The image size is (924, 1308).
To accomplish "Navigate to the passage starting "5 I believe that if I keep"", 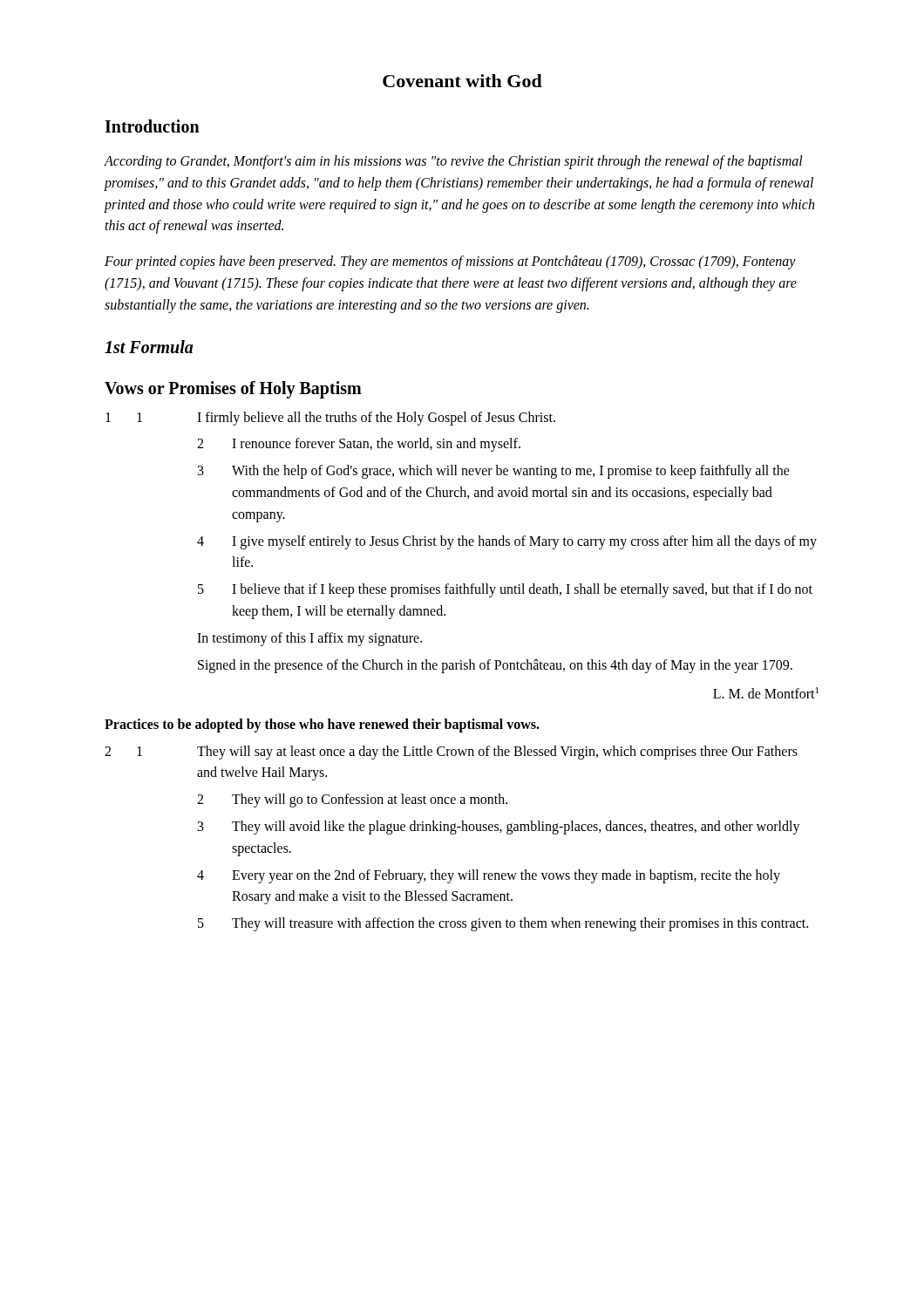I will (462, 601).
